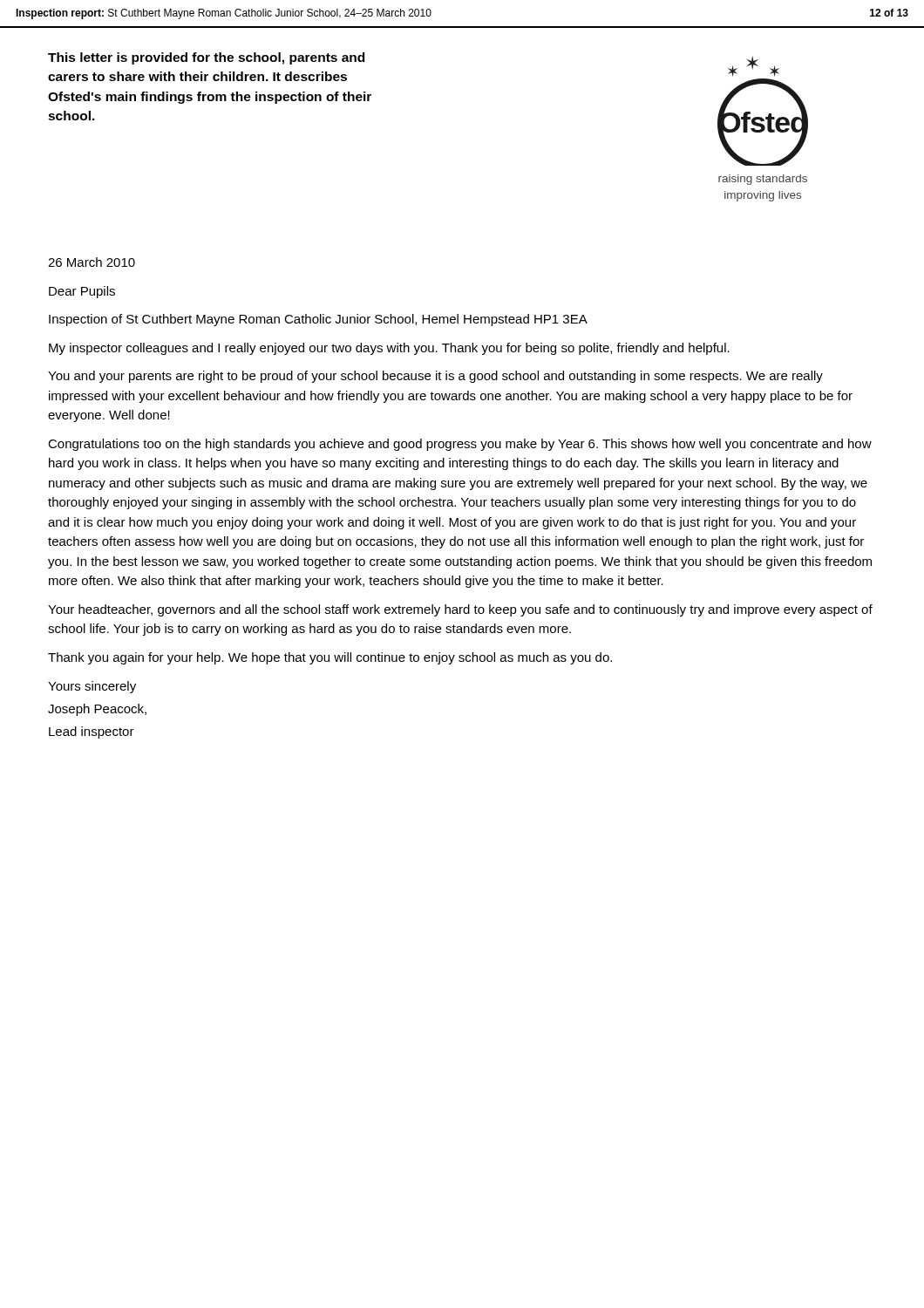Click on the logo
The height and width of the screenshot is (1308, 924).
click(x=763, y=128)
